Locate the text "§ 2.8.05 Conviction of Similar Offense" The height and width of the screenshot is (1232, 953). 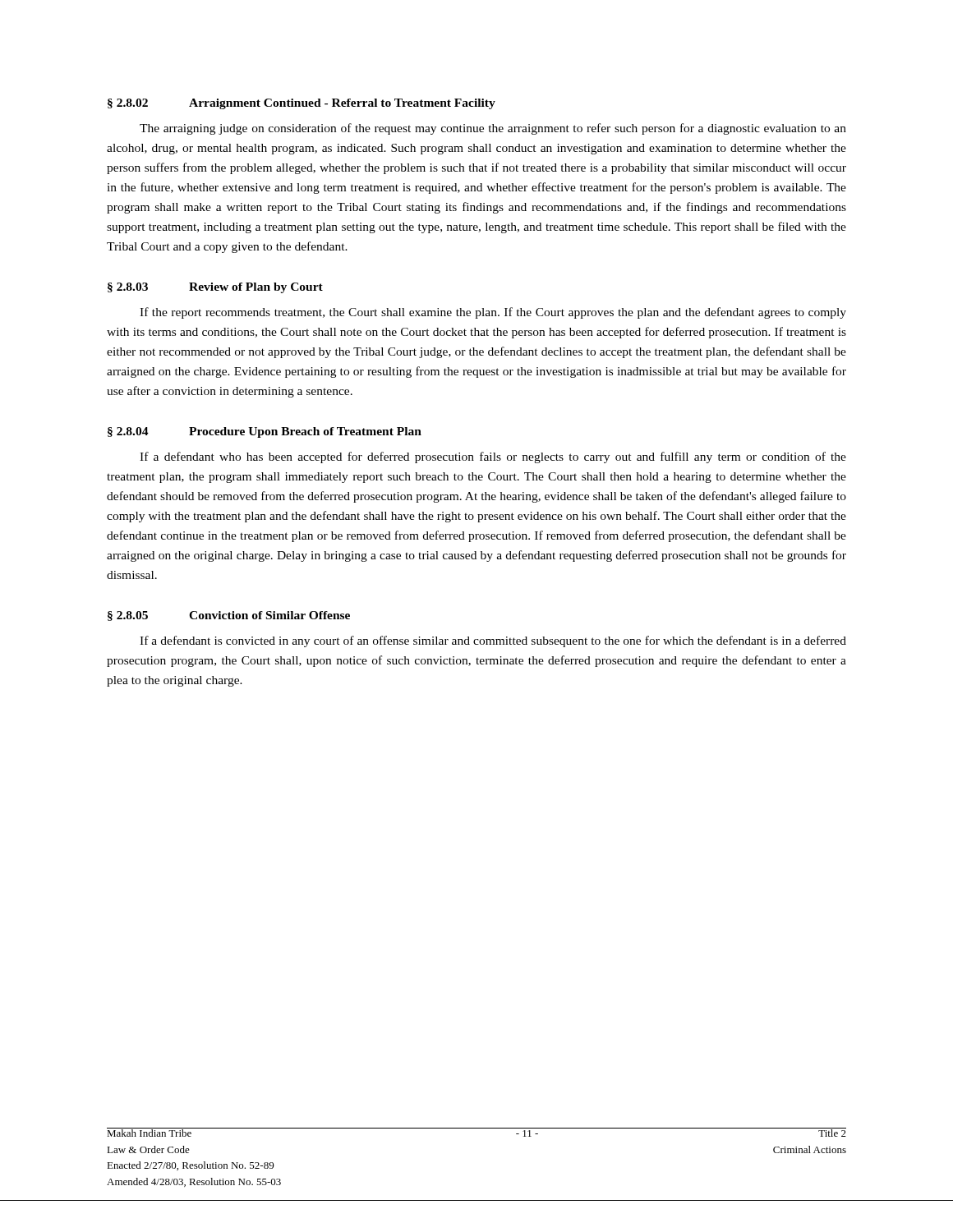[x=229, y=615]
